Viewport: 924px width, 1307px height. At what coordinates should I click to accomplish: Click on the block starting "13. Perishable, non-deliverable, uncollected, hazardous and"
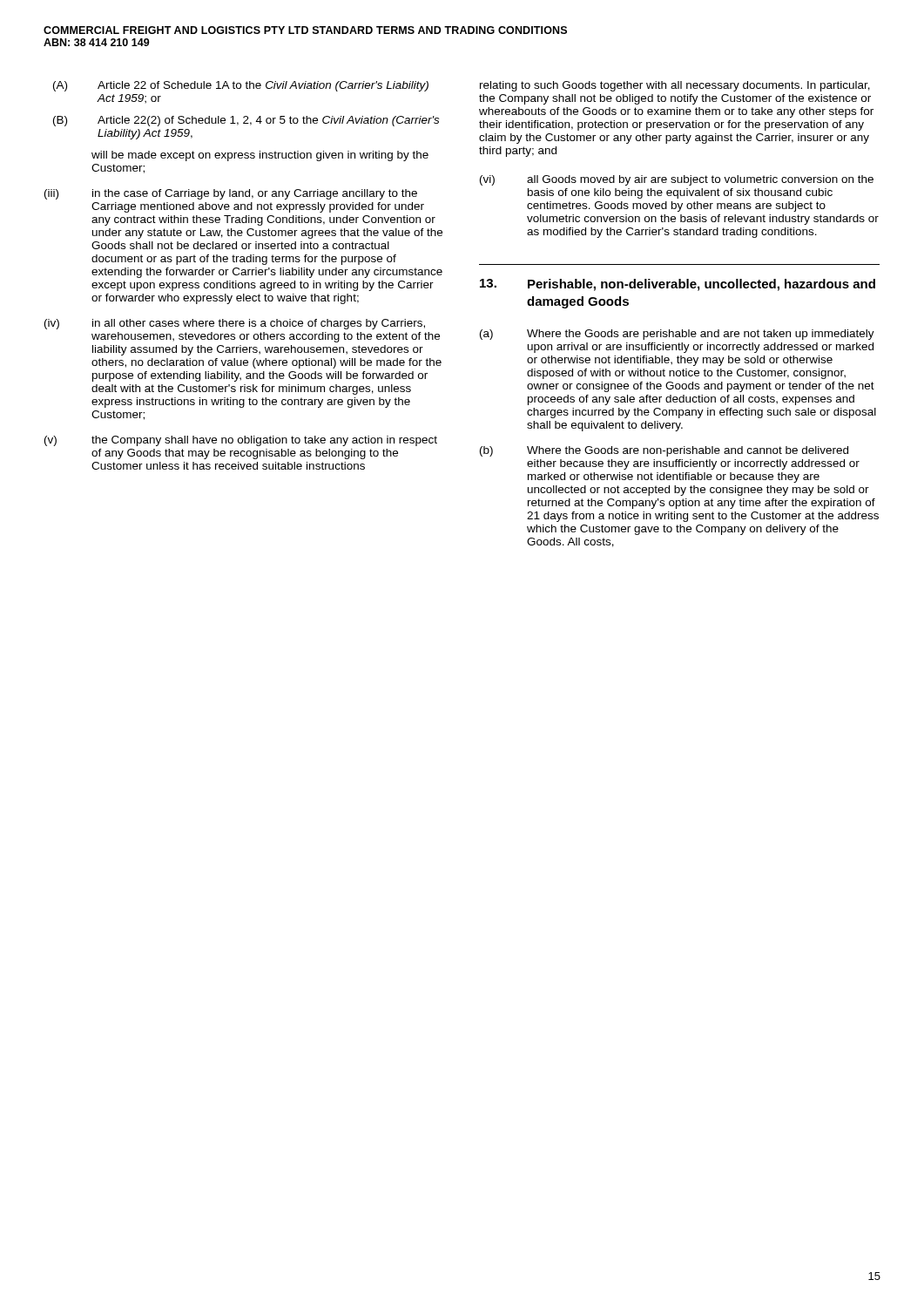coord(679,293)
